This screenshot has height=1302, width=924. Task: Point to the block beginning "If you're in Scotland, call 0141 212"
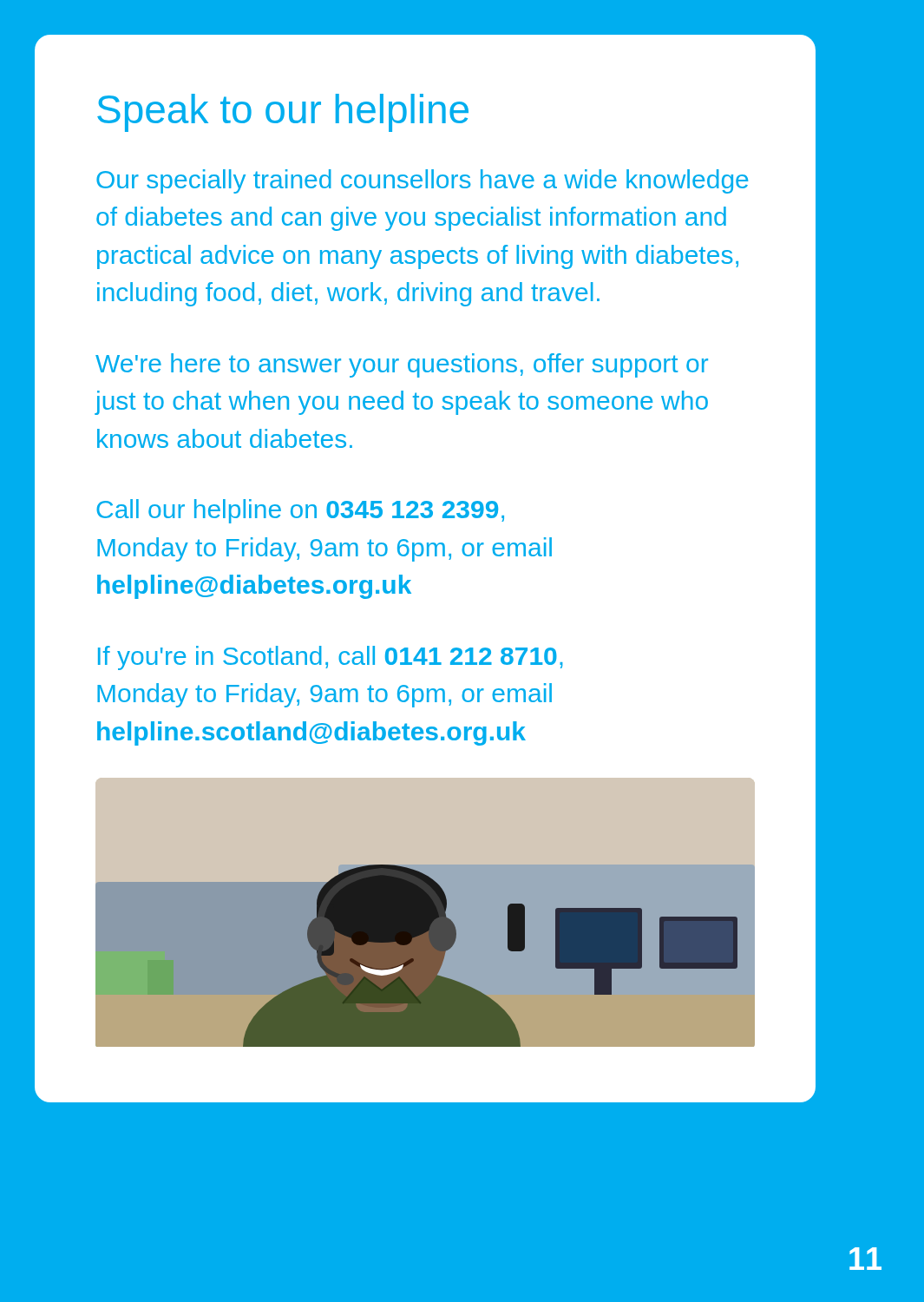click(x=330, y=693)
